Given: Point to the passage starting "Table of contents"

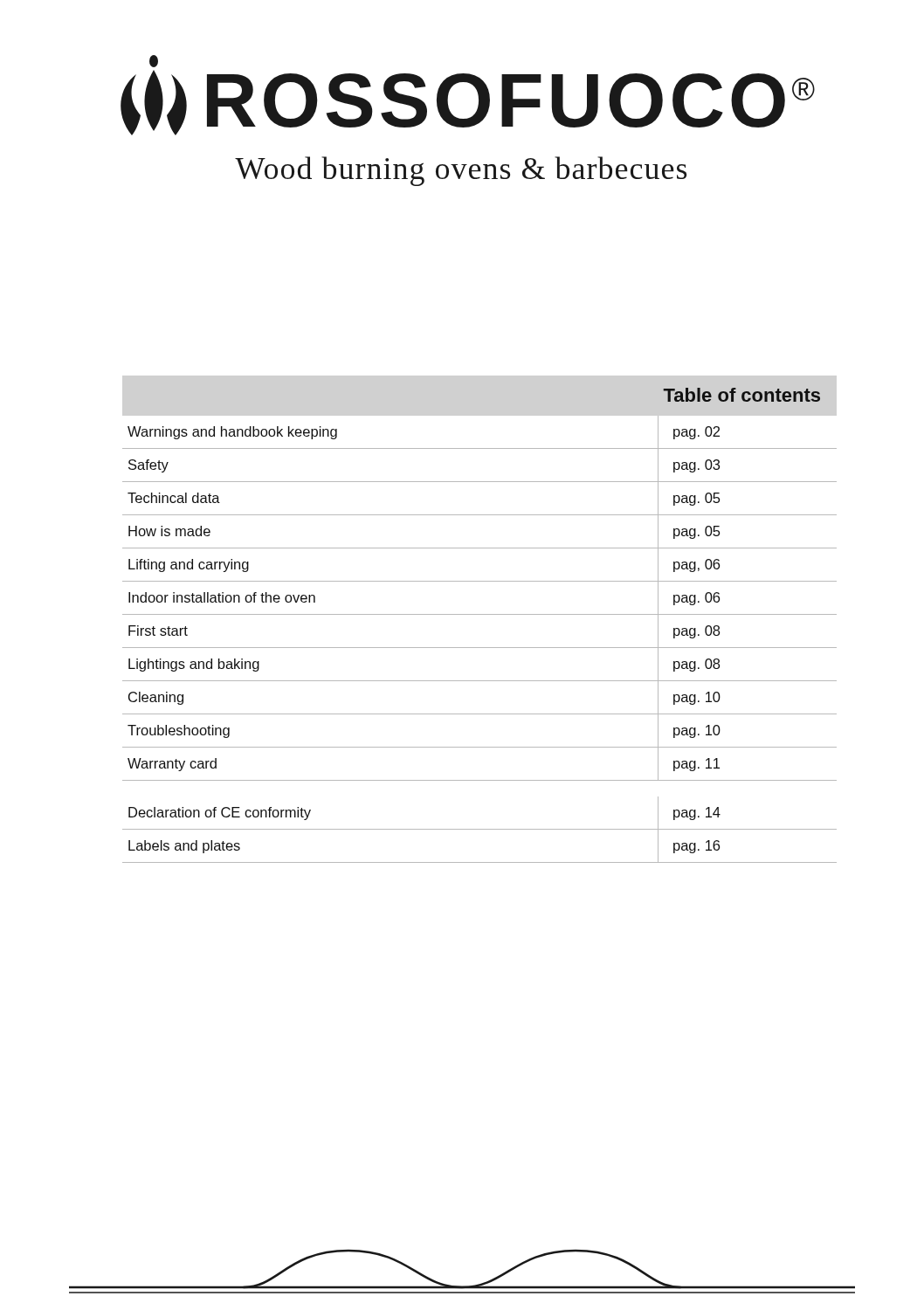Looking at the screenshot, I should click(742, 395).
